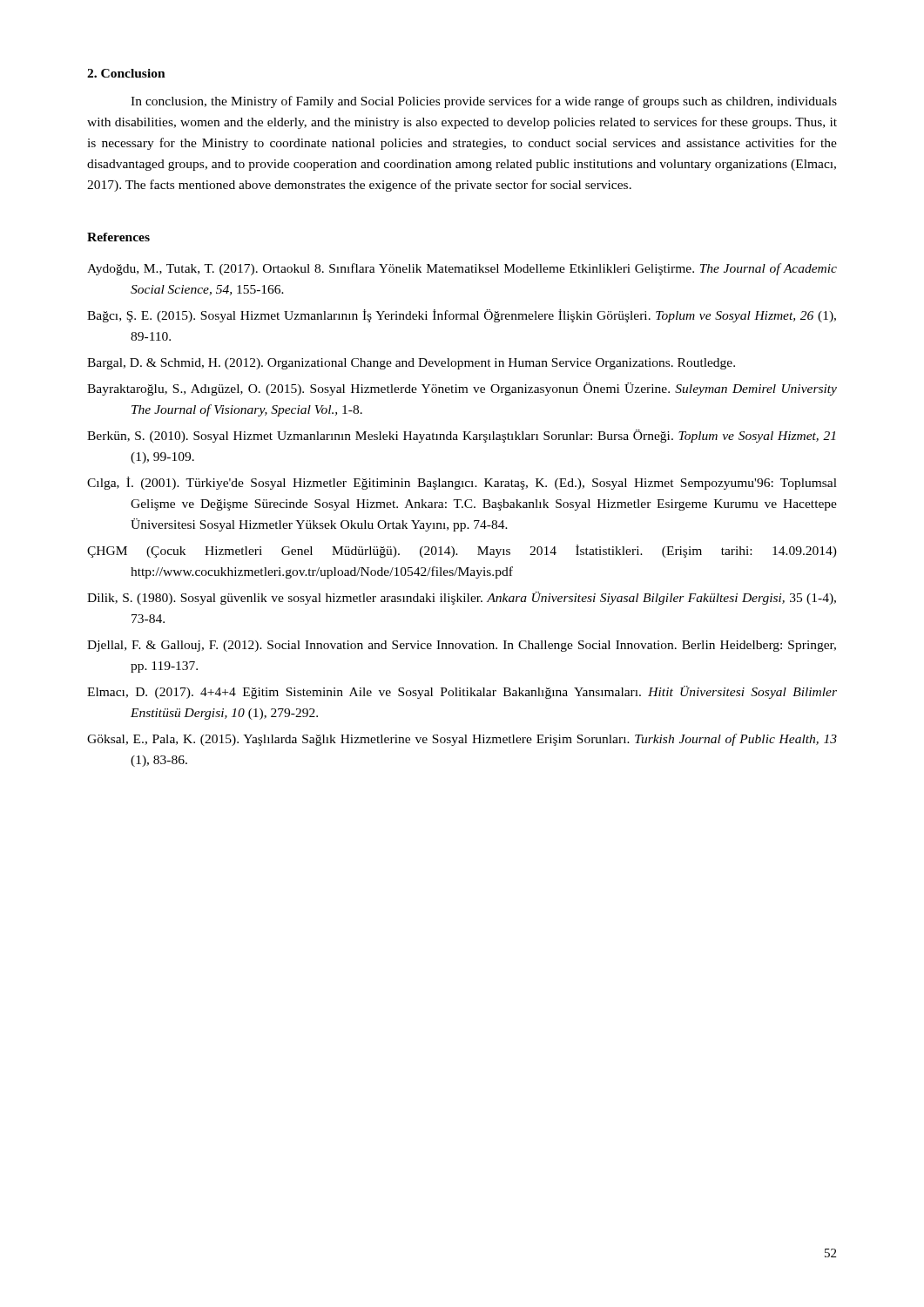
Task: Click the passage that begins "Djellal, F. &"
Action: 462,655
